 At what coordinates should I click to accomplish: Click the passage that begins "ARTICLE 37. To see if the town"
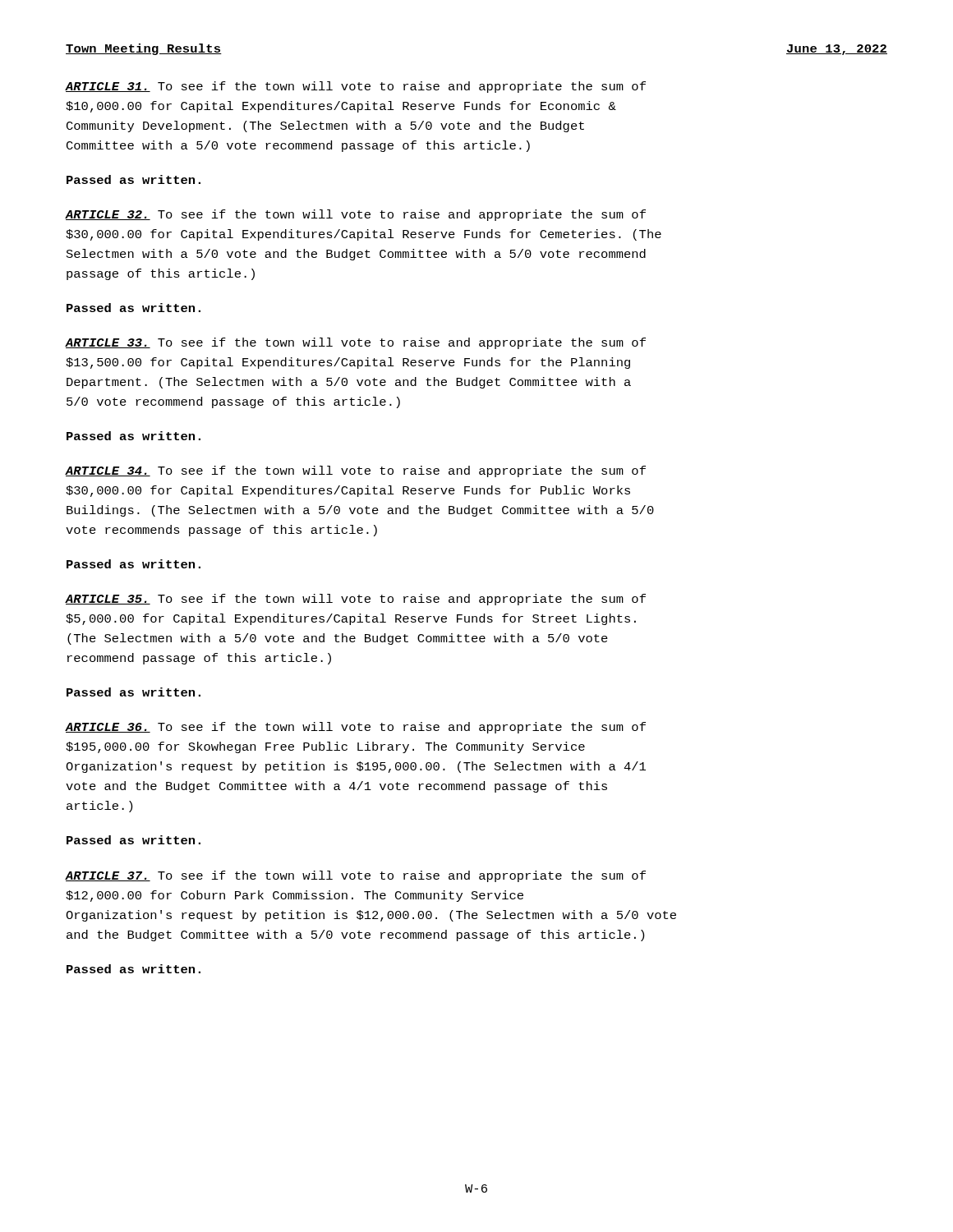tap(476, 906)
